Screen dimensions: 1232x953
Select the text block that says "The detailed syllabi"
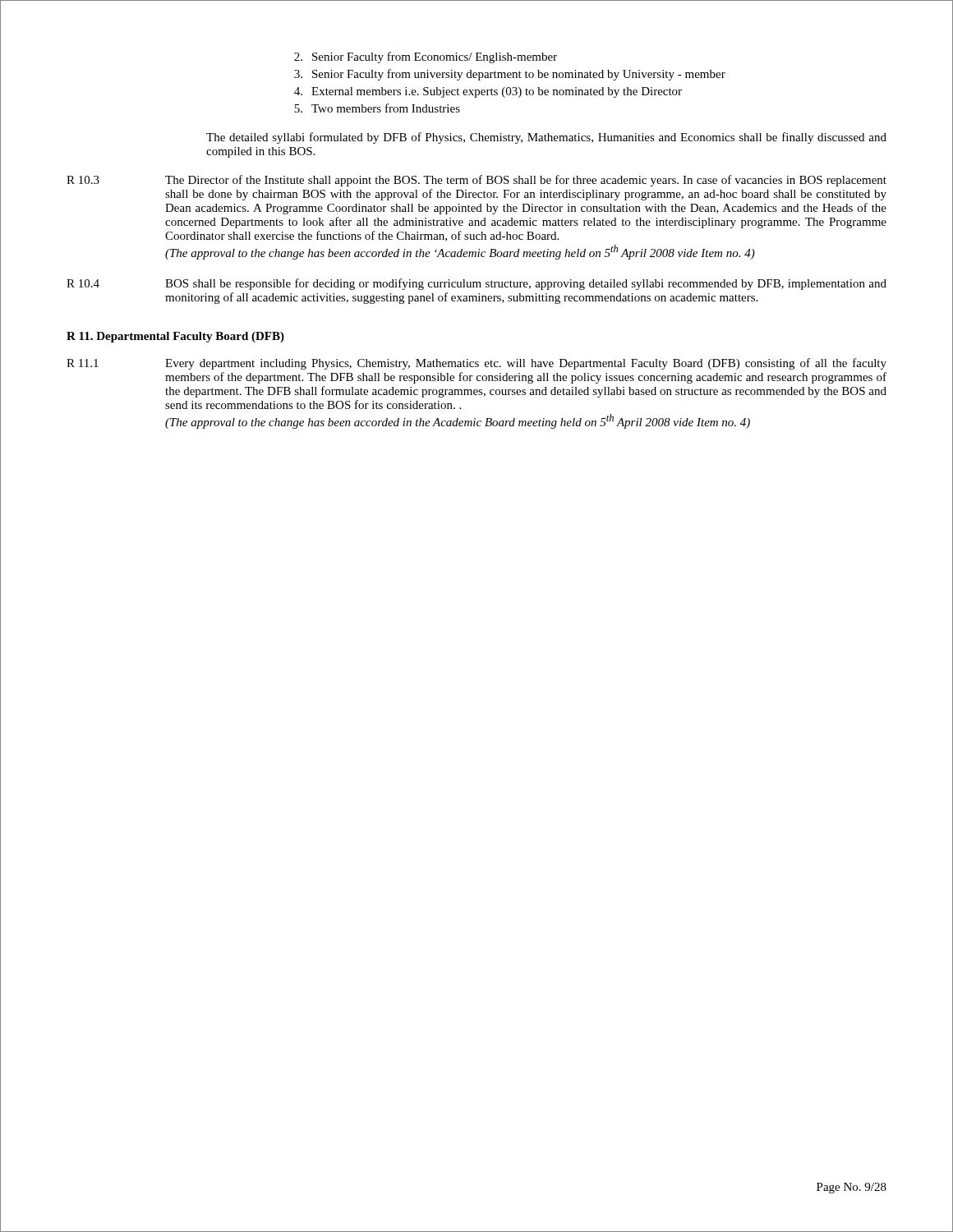(x=546, y=144)
